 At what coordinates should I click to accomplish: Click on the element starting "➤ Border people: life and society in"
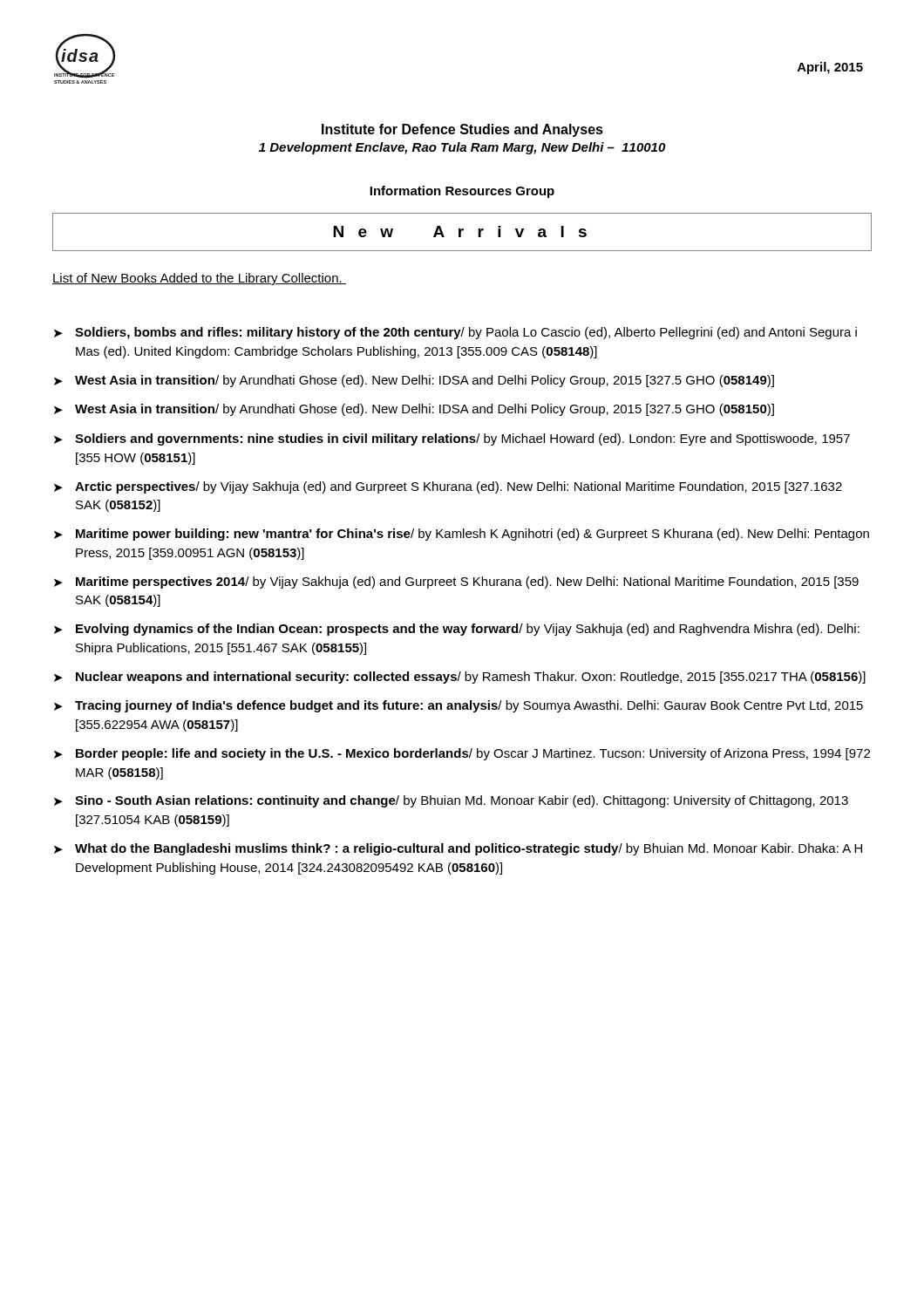tap(462, 763)
